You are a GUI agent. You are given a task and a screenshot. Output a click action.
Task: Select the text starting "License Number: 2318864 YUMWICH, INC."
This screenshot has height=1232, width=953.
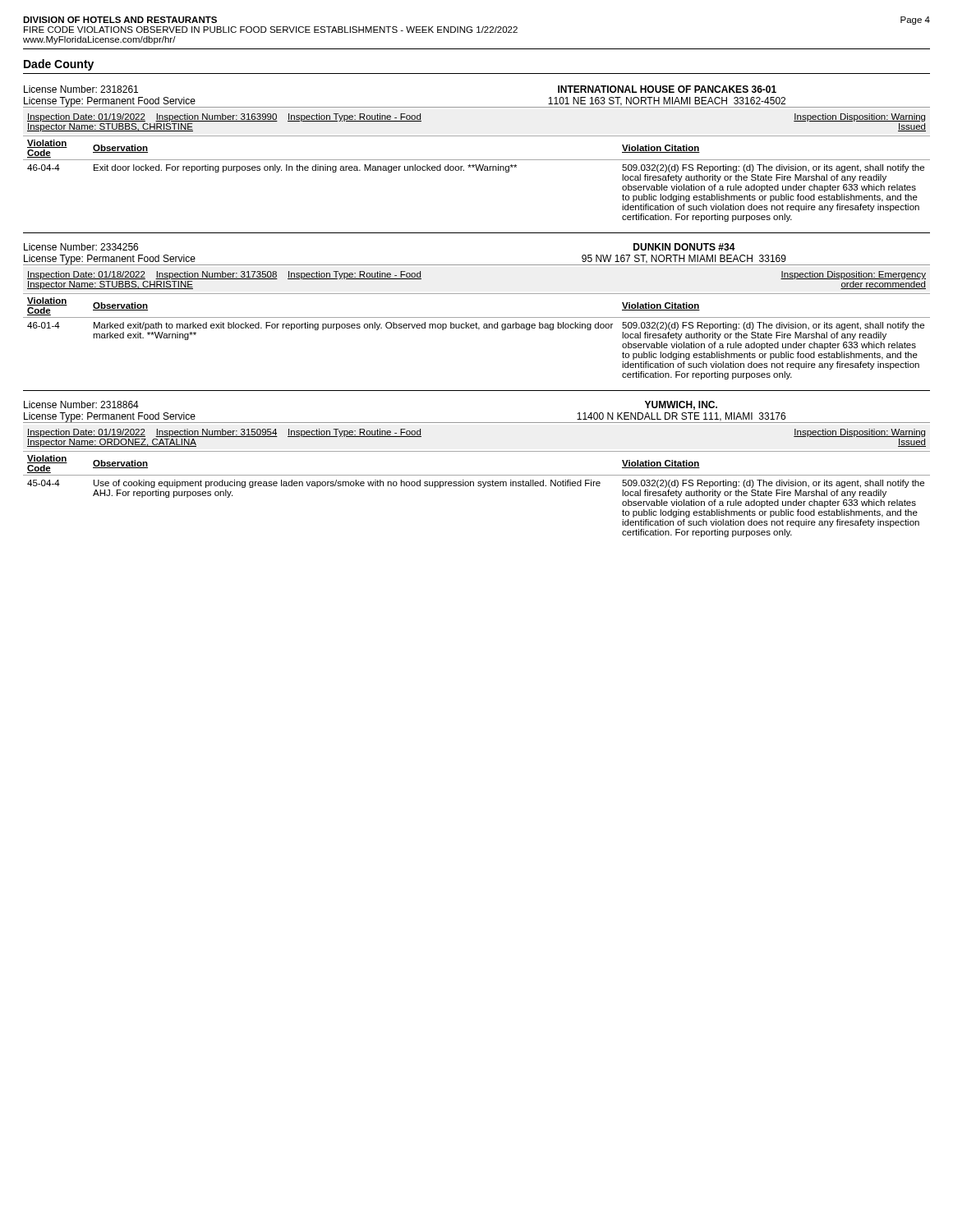476,411
